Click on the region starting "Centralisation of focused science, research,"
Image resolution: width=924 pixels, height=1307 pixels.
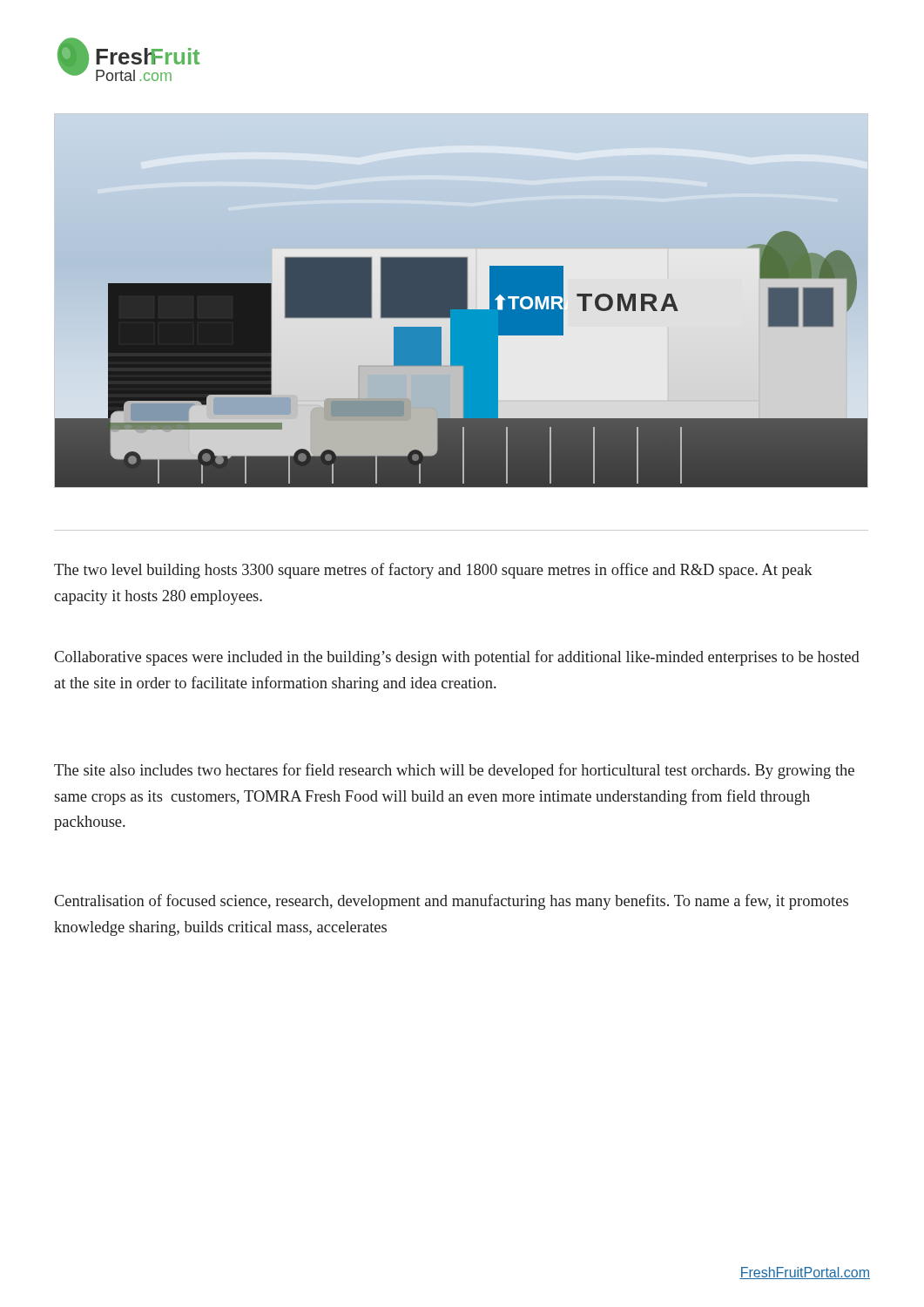[x=451, y=914]
